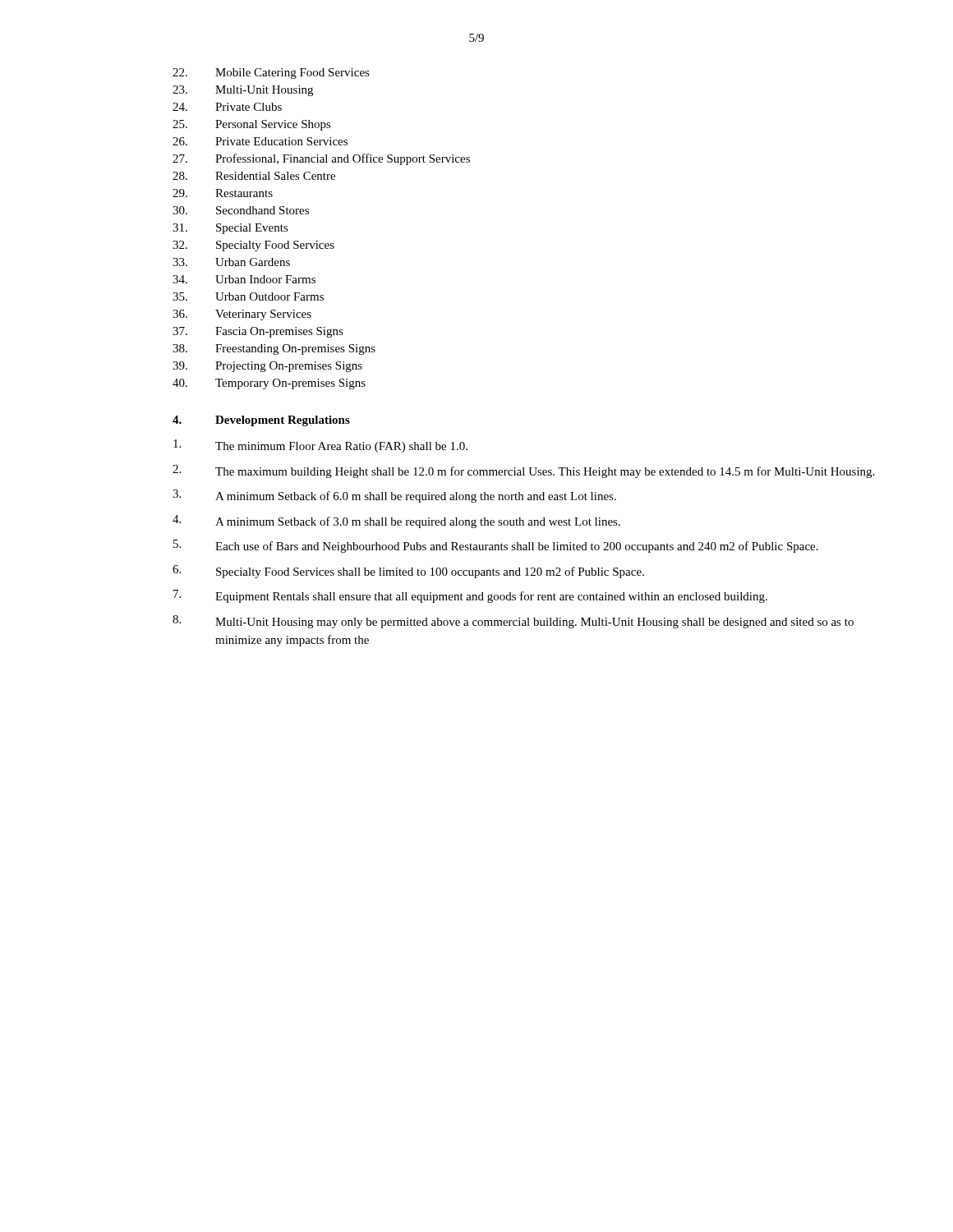
Task: Locate the text starting "40.Temporary On-premises Signs"
Action: pyautogui.click(x=269, y=384)
